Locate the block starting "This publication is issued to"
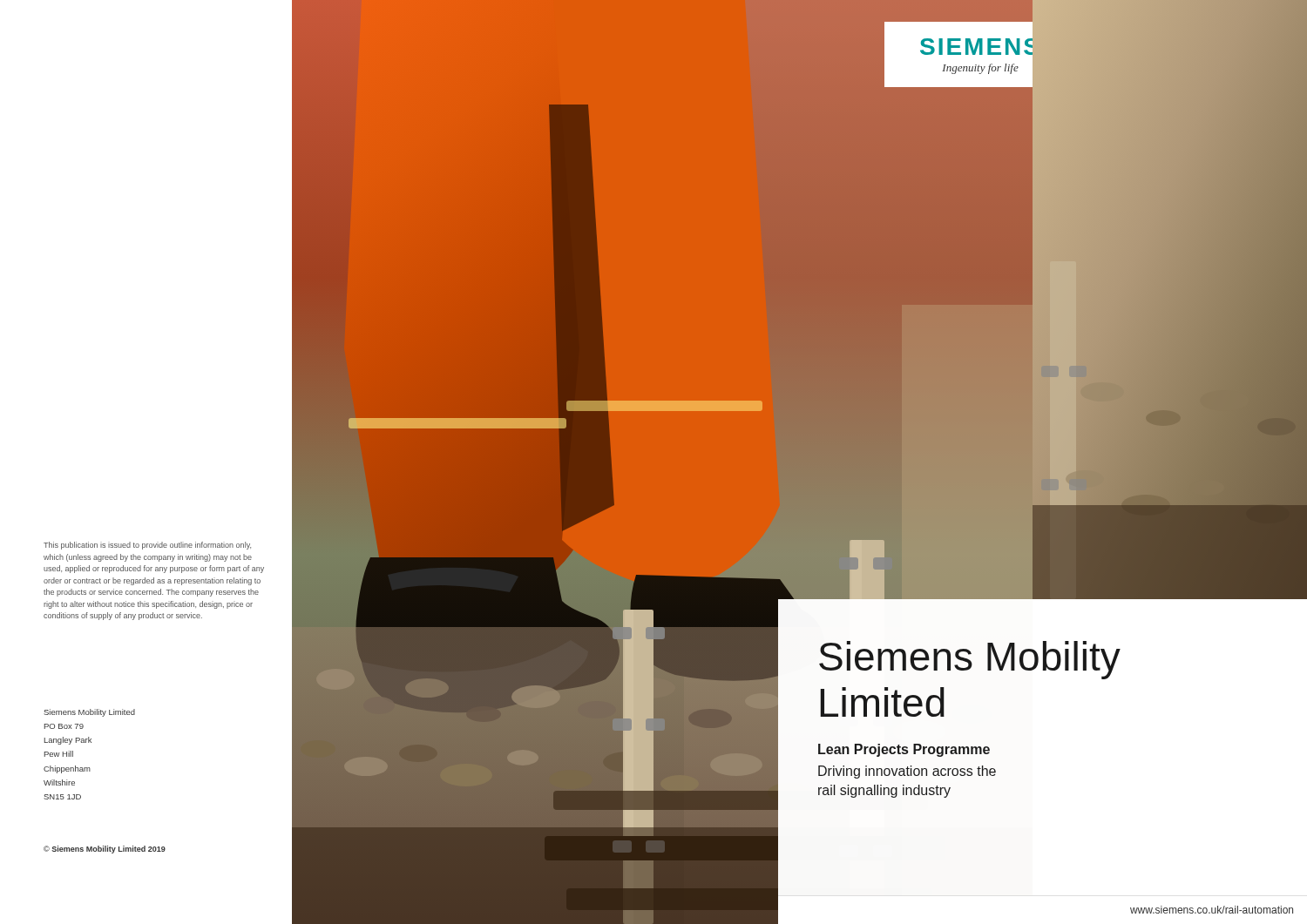This screenshot has height=924, width=1307. (154, 580)
